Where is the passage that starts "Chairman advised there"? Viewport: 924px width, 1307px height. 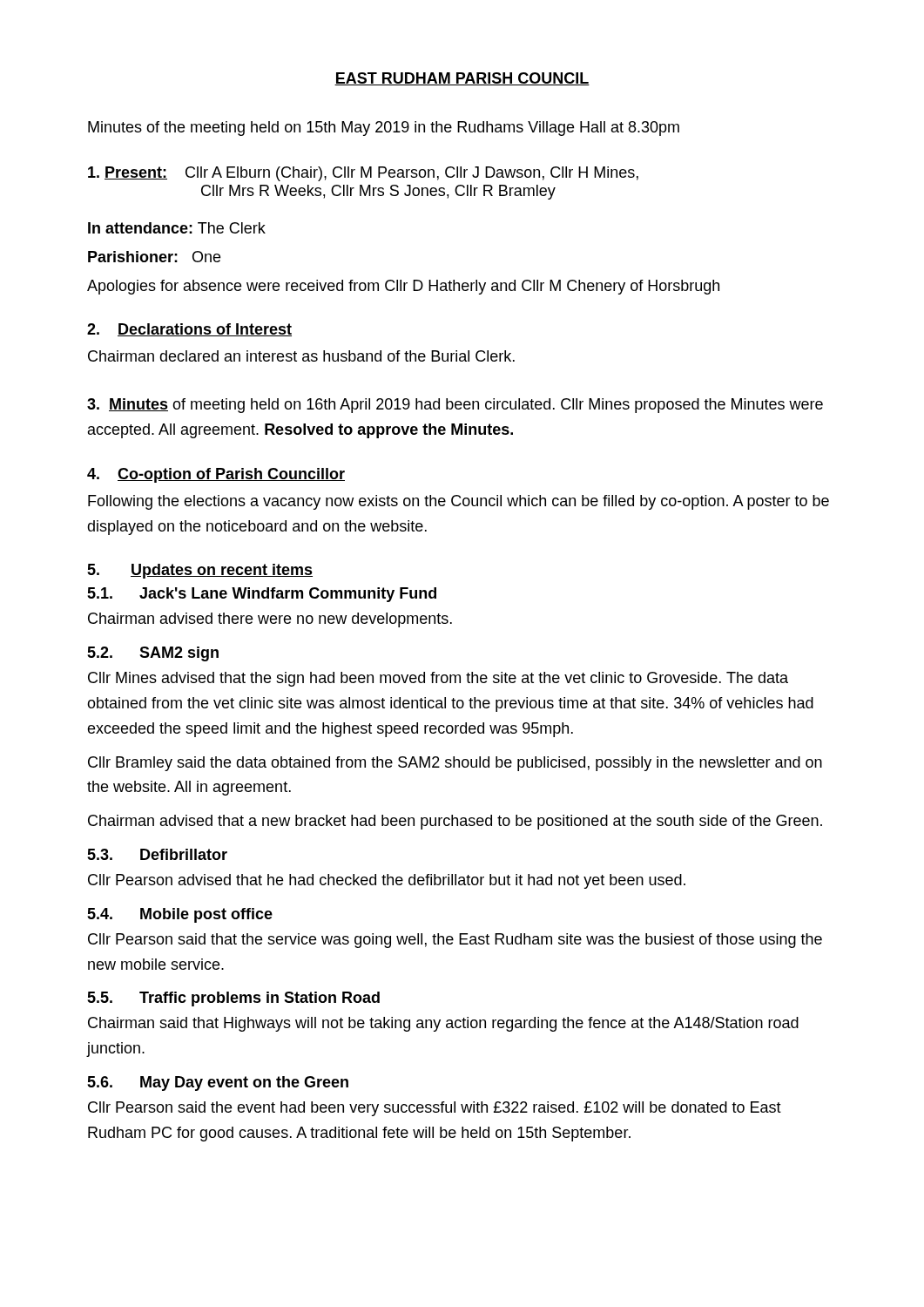click(270, 619)
